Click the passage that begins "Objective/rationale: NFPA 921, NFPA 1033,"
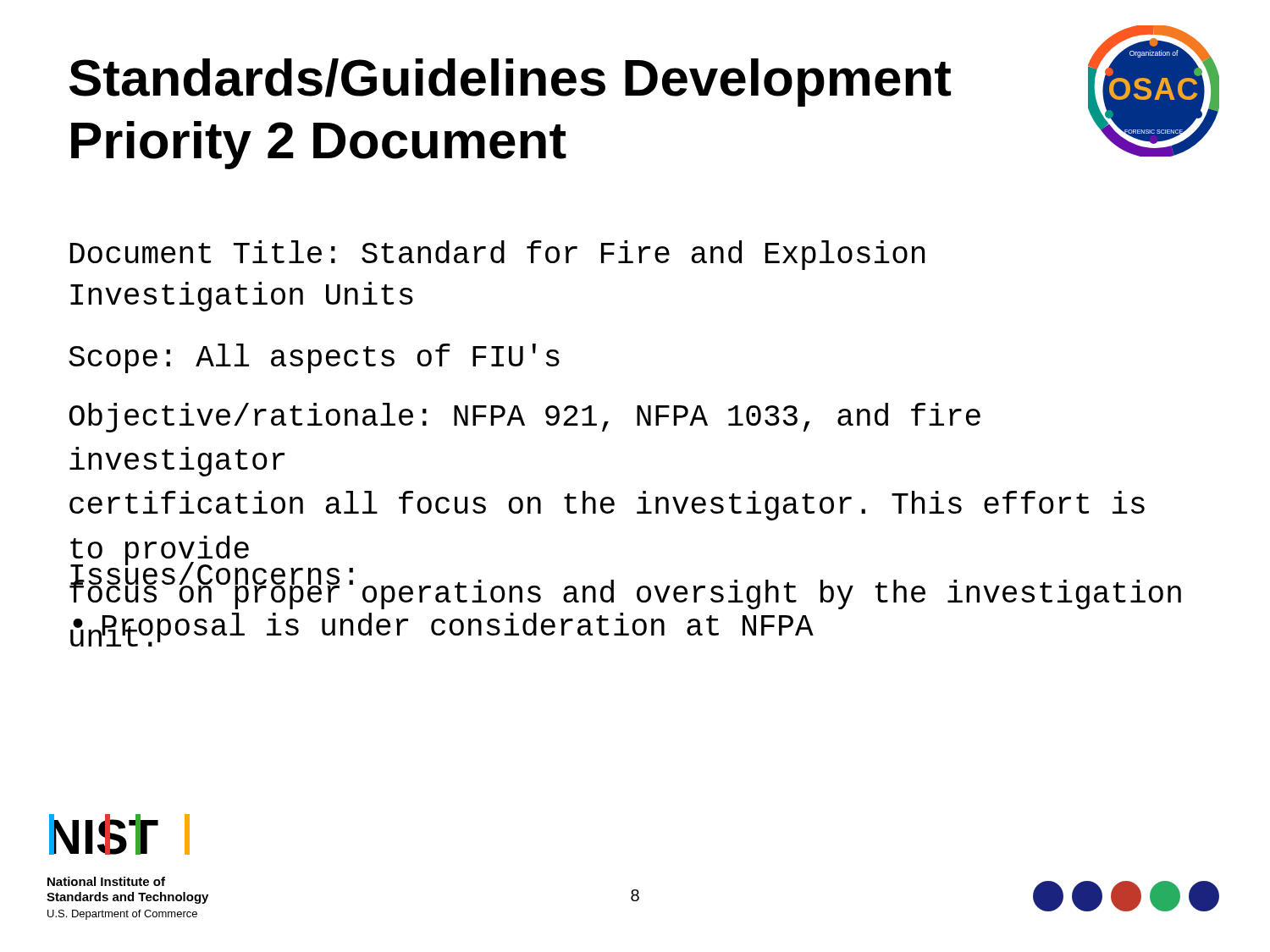The width and height of the screenshot is (1270, 952). (x=525, y=418)
